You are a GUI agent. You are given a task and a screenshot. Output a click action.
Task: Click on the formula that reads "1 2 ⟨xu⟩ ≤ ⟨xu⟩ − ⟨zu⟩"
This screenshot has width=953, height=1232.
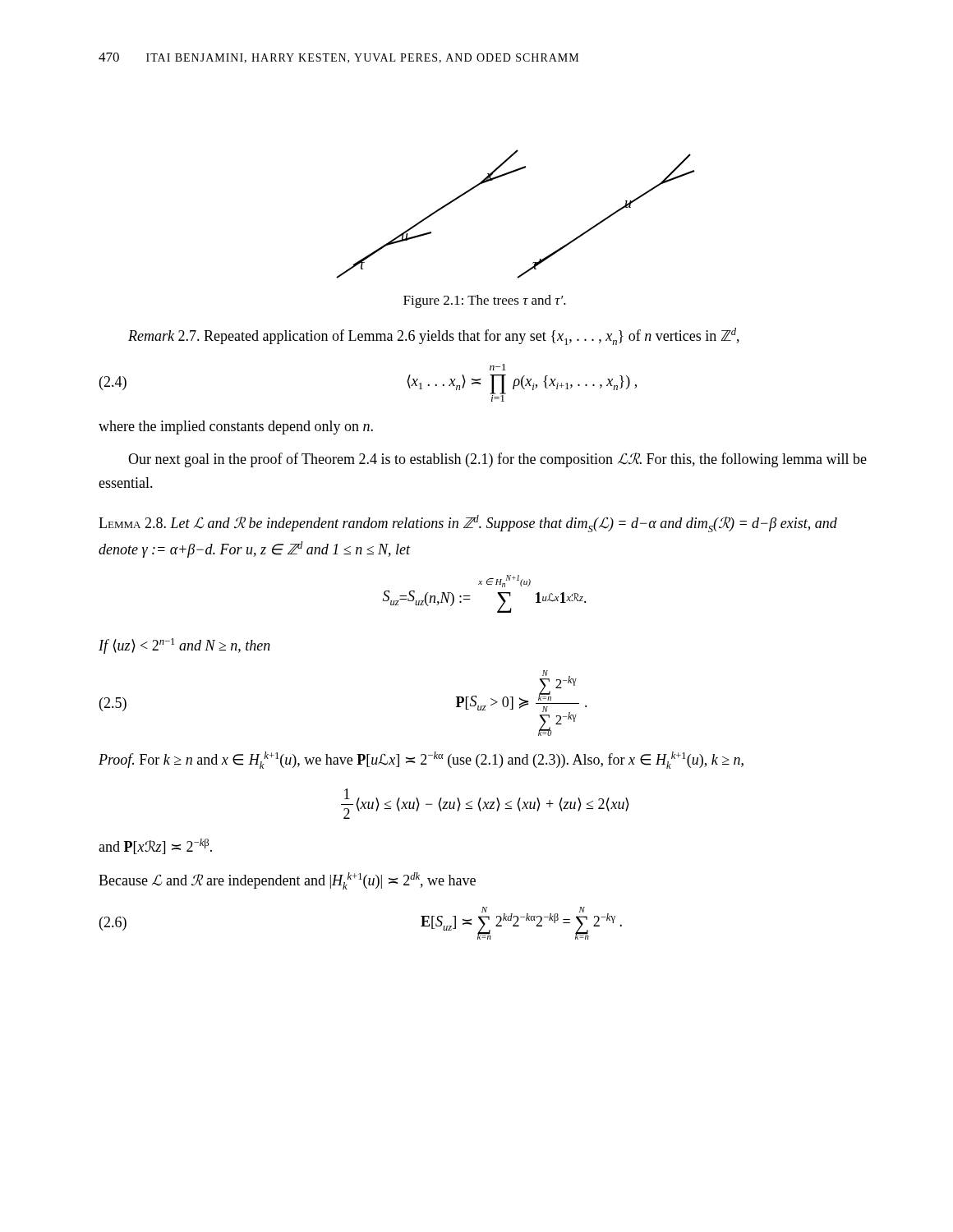point(486,804)
